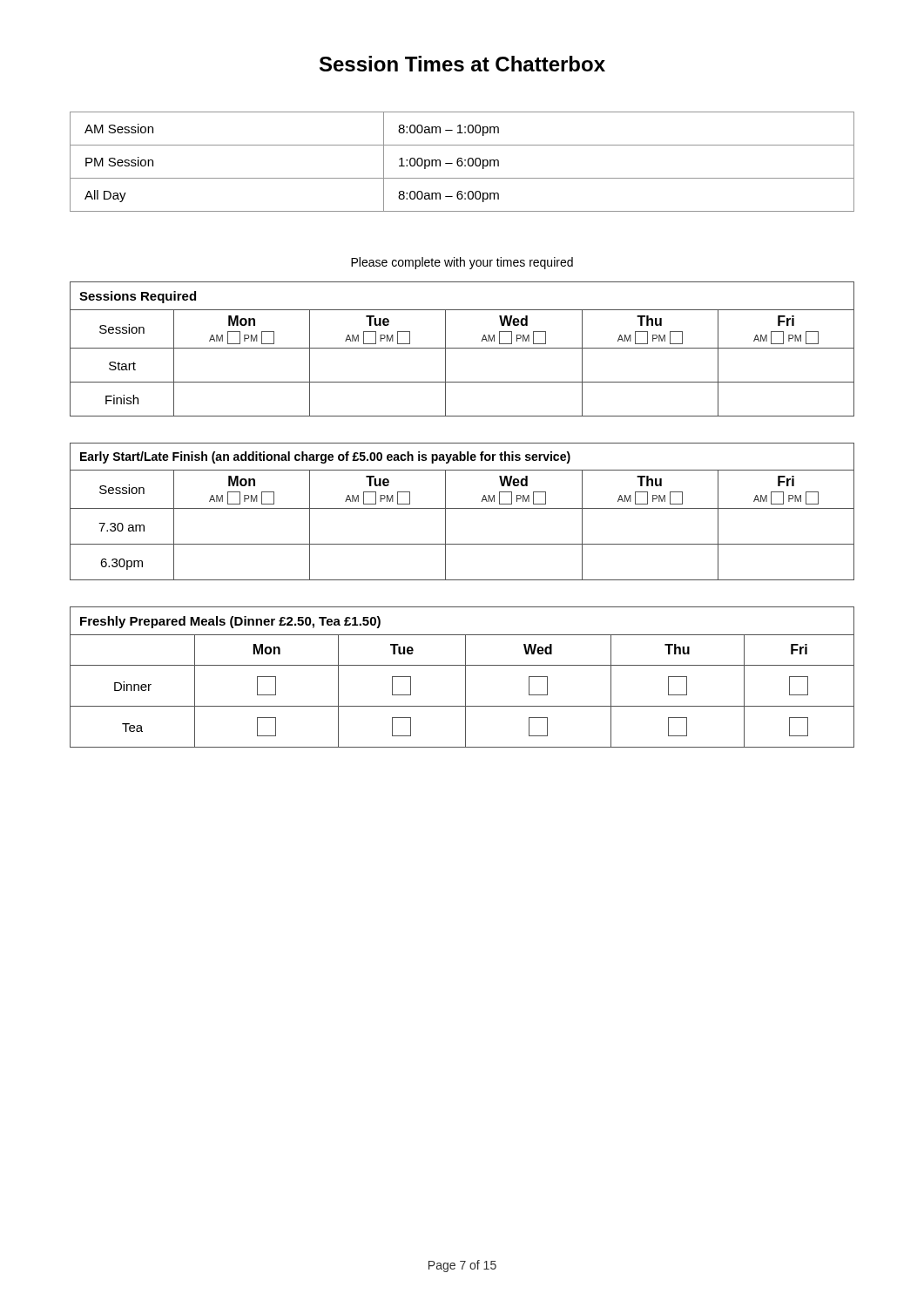Find the table that mentions "Sessions Required"

[462, 349]
